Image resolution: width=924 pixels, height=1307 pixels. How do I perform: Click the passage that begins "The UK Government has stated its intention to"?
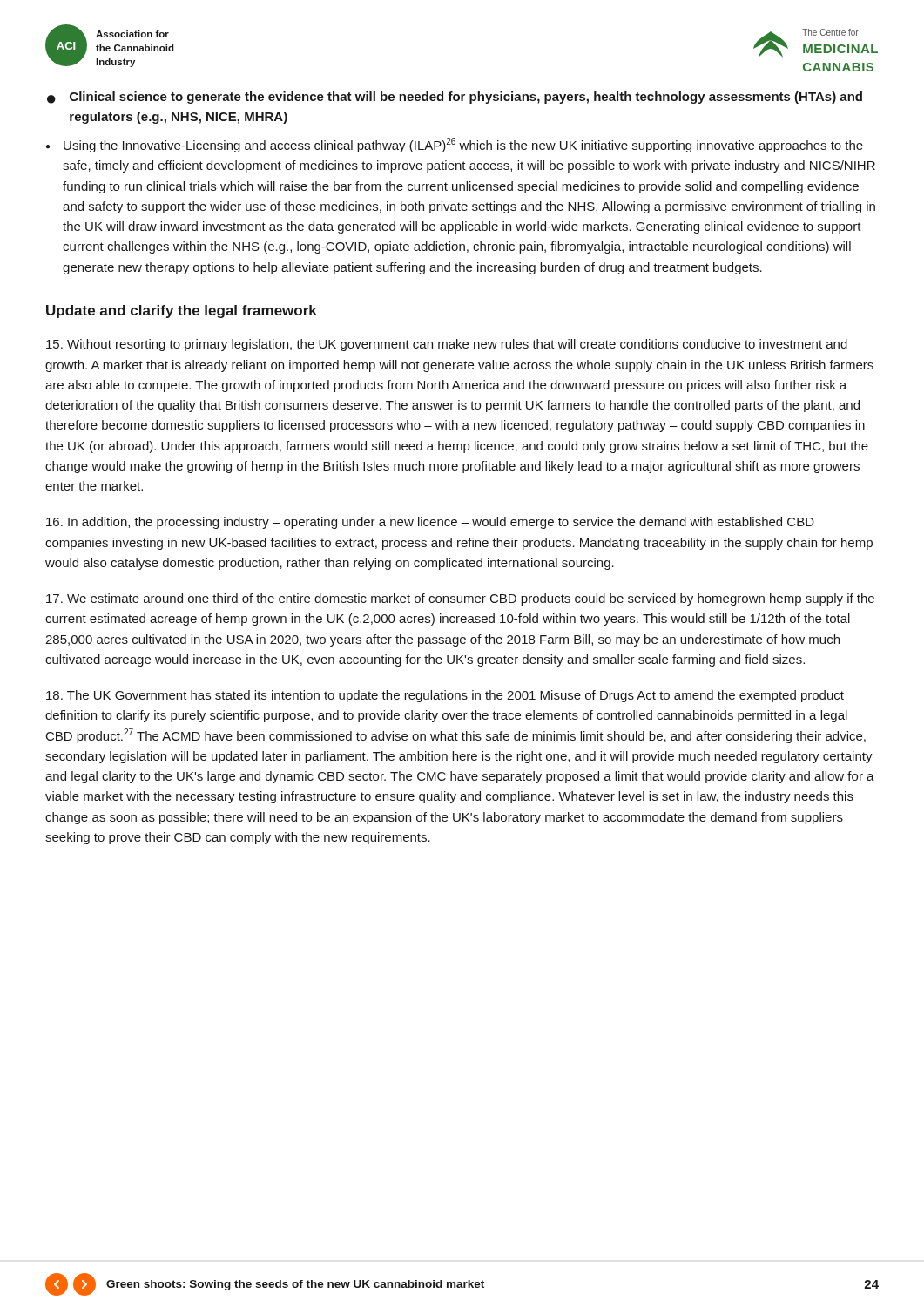(x=460, y=766)
